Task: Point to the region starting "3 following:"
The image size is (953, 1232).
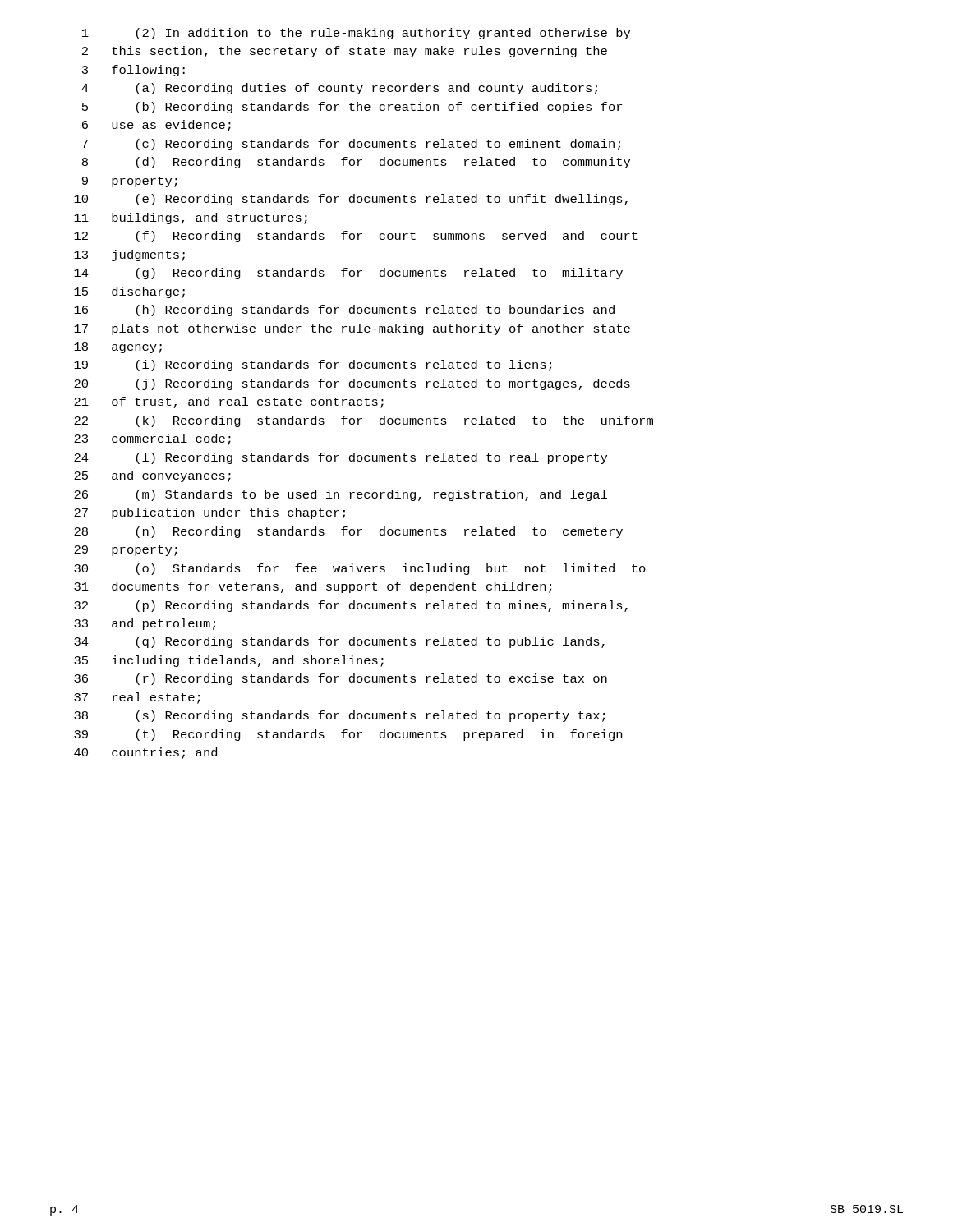Action: [x=134, y=71]
